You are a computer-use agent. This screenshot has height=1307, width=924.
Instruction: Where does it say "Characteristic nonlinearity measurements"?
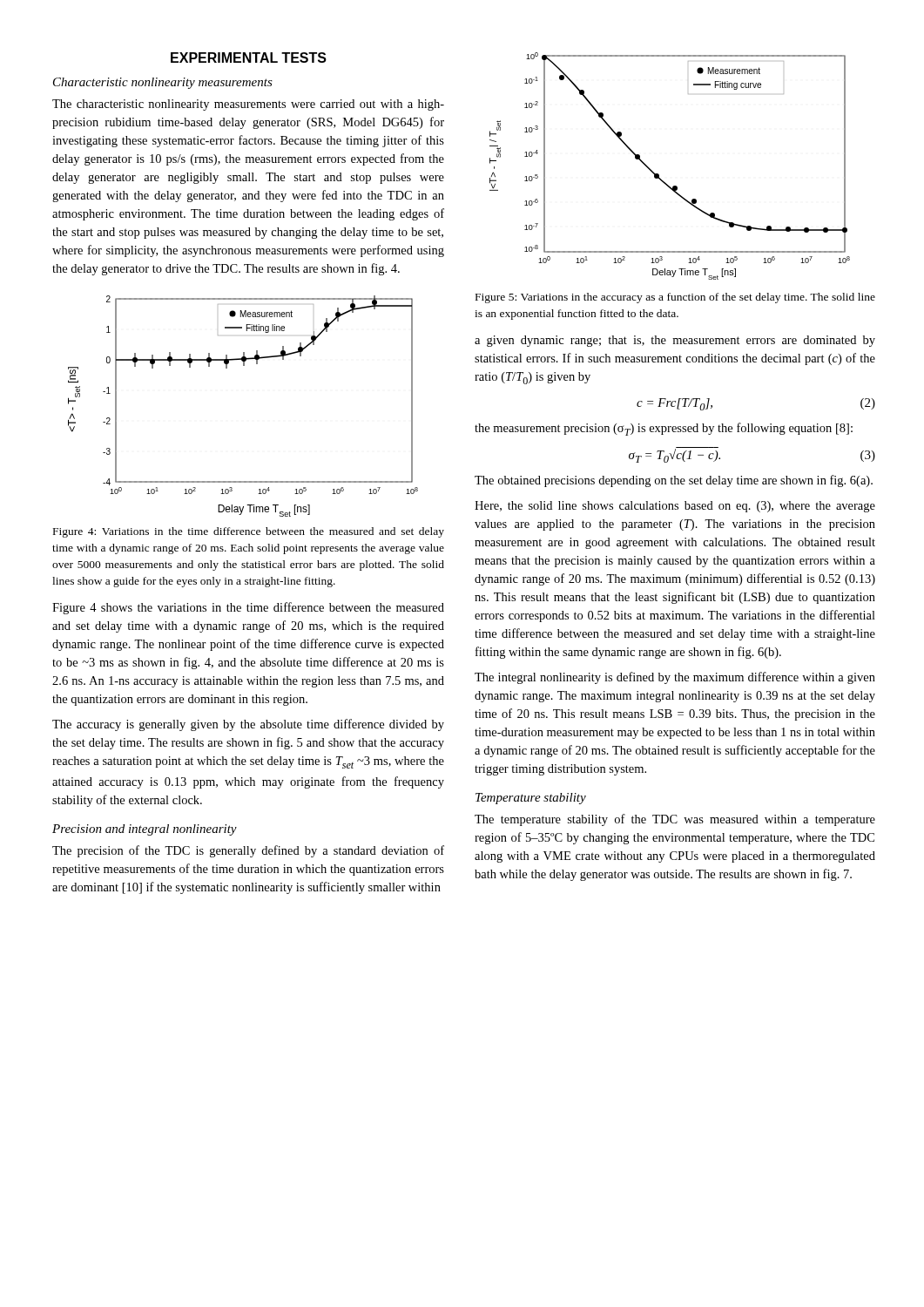[x=248, y=82]
